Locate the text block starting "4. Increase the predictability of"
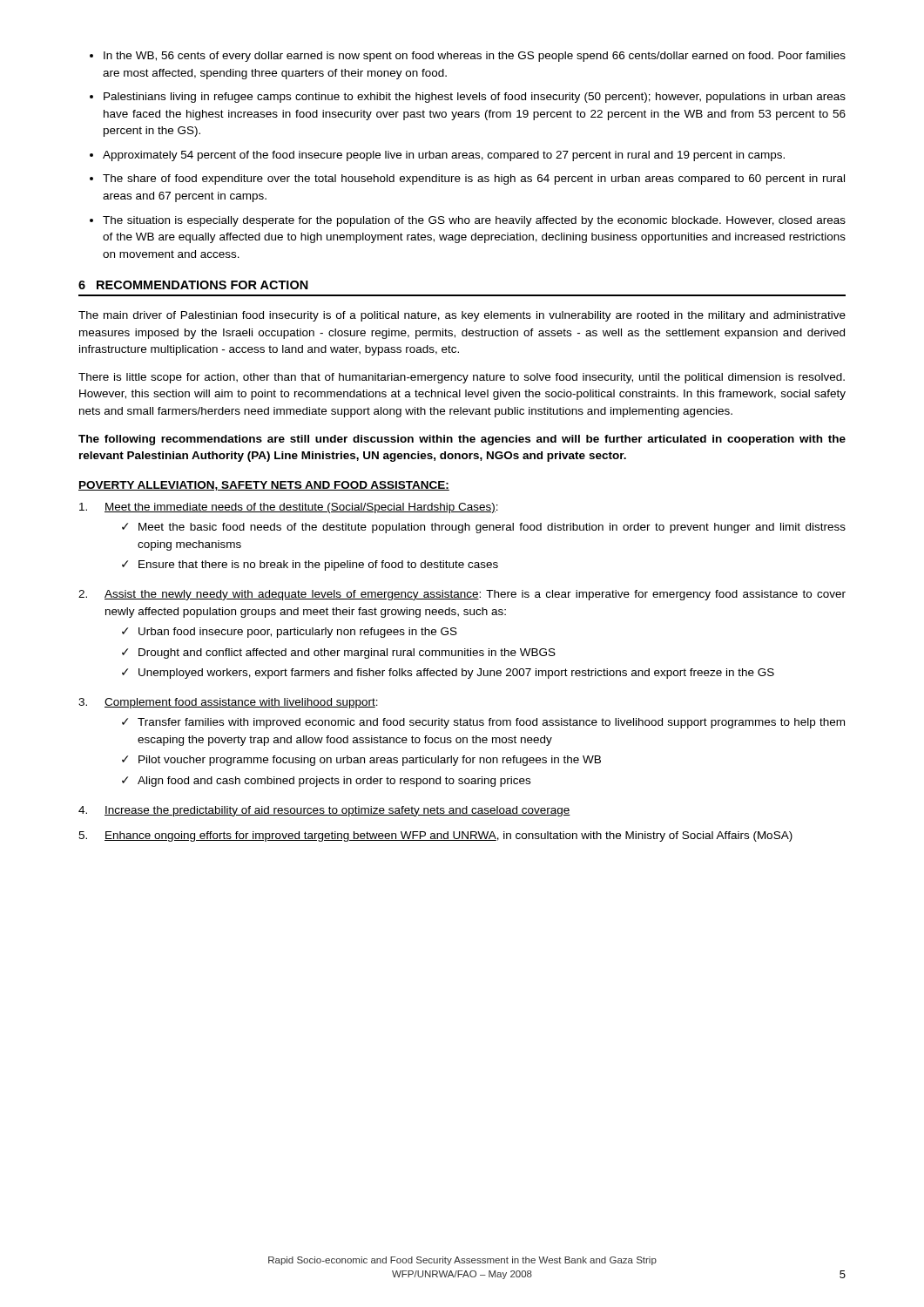 [x=462, y=810]
